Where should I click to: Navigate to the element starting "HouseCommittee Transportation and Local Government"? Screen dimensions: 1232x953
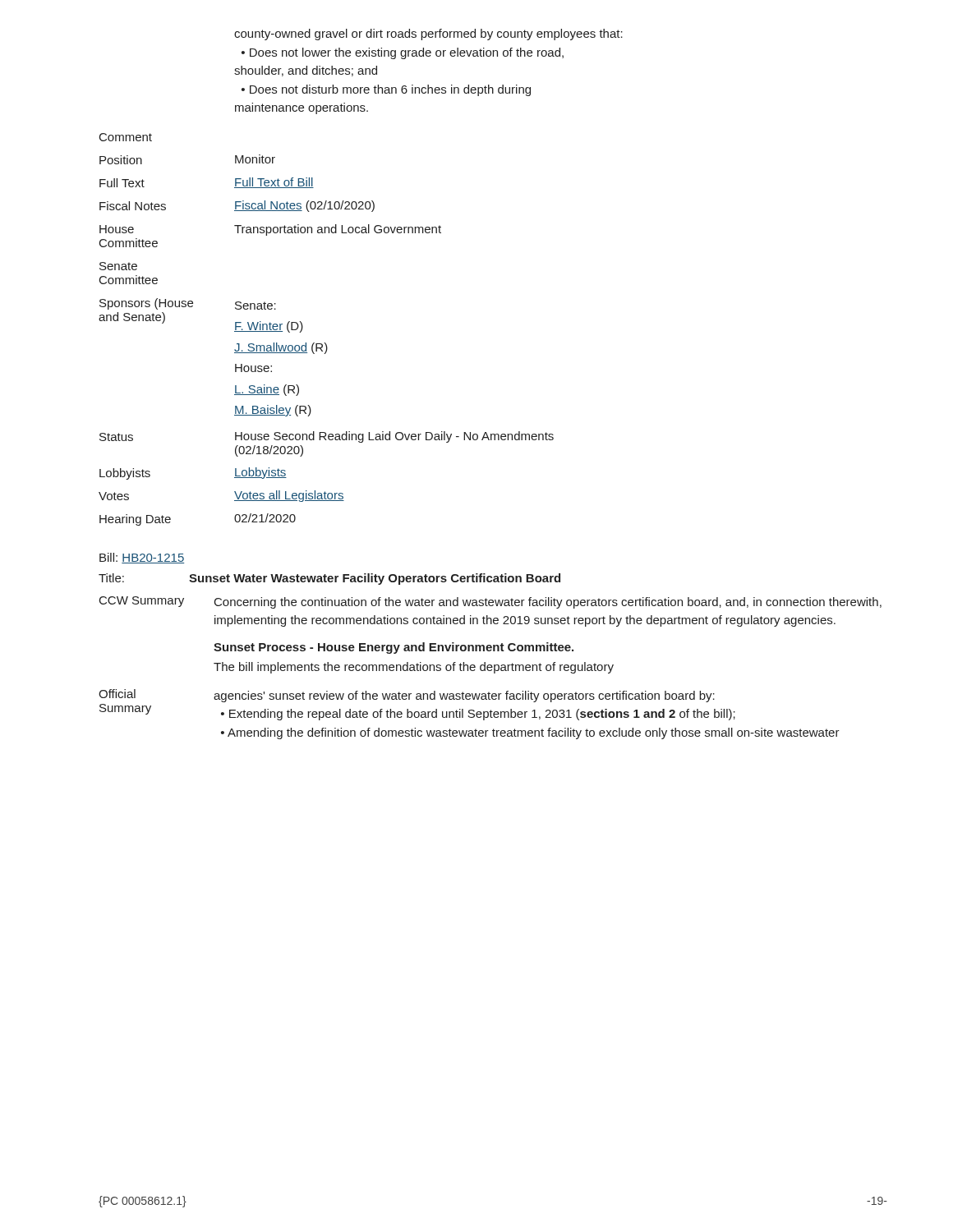pyautogui.click(x=270, y=230)
